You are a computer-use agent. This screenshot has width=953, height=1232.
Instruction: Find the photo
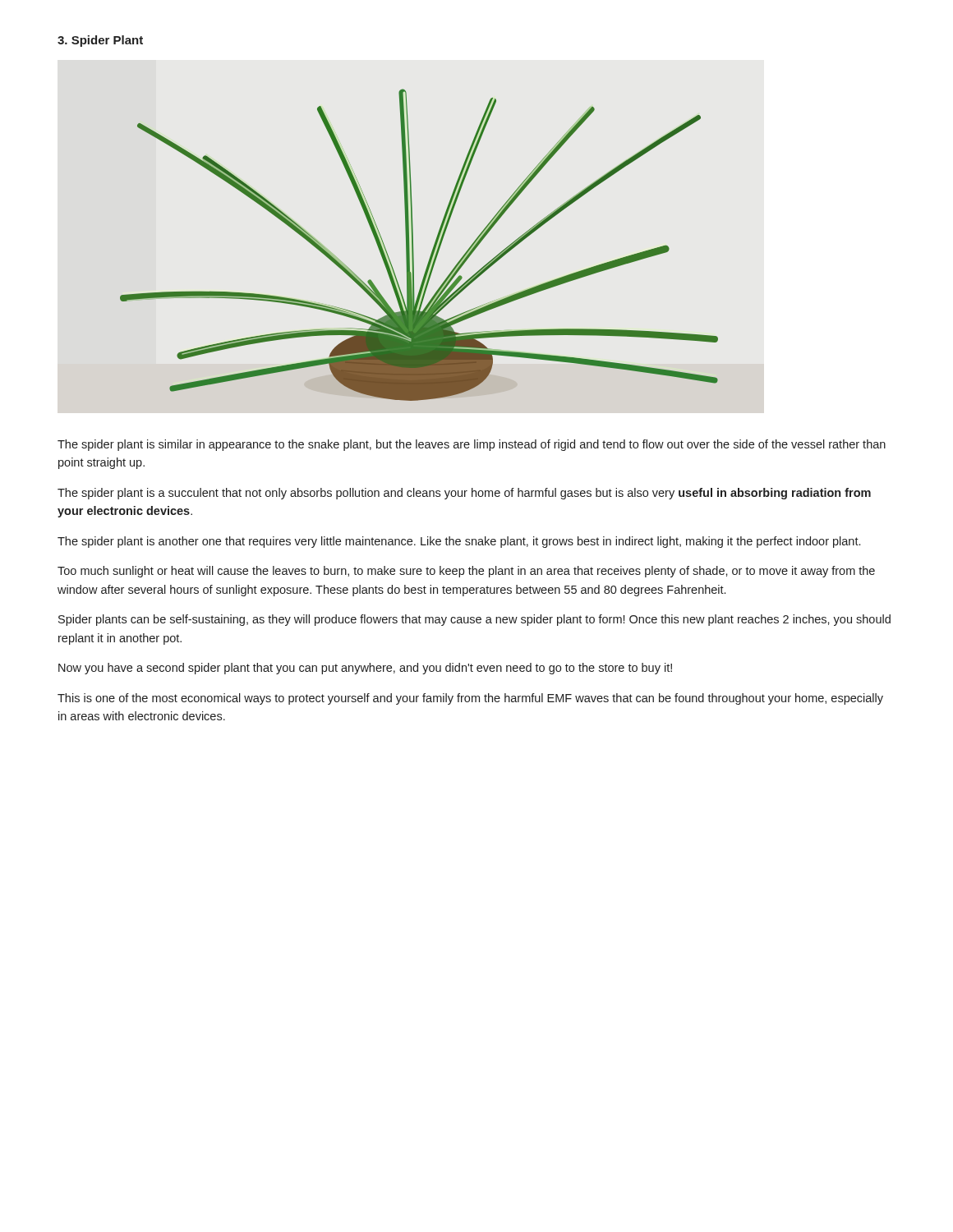click(x=476, y=238)
